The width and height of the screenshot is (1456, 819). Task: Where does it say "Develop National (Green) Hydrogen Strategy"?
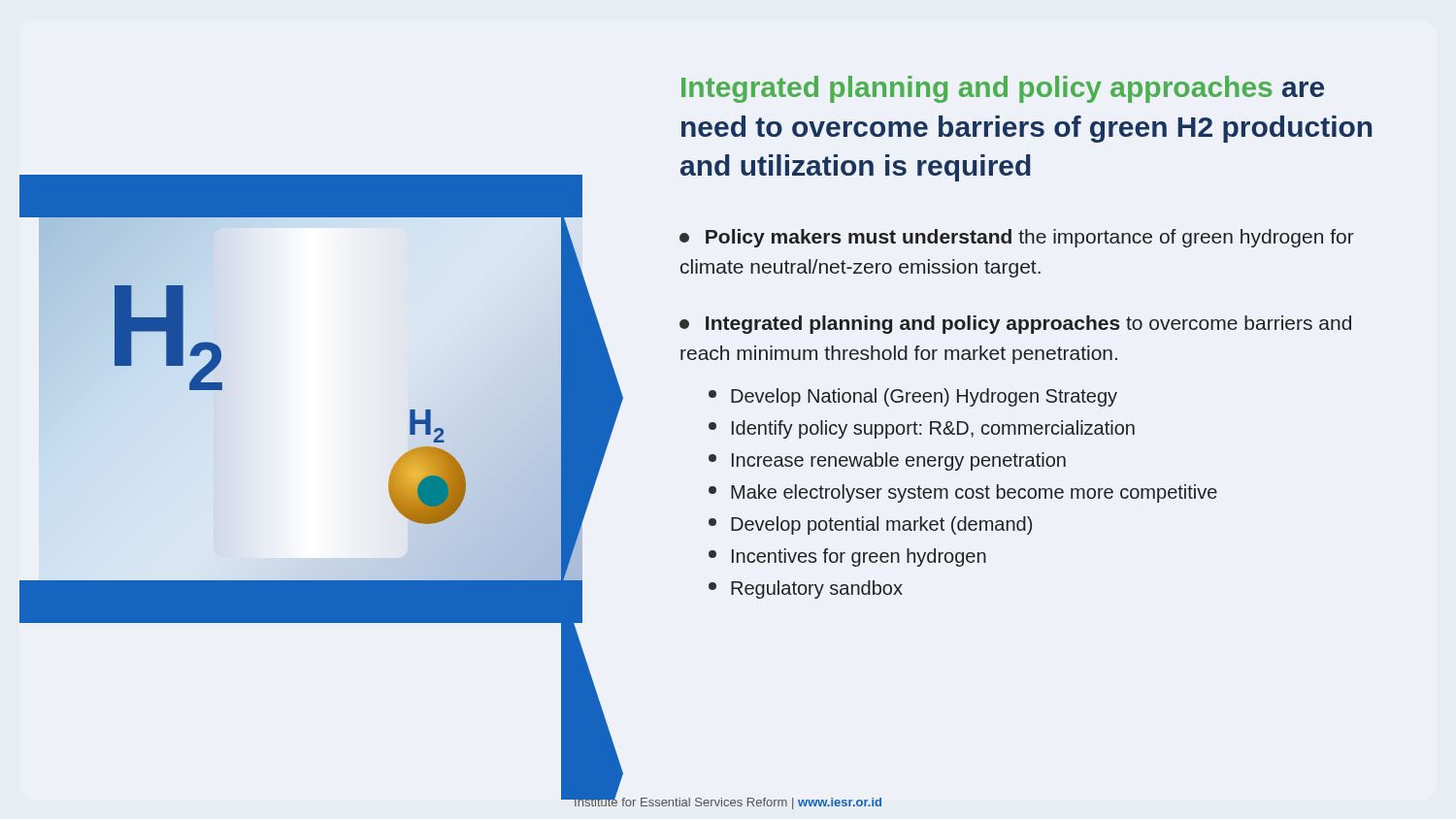tap(913, 396)
